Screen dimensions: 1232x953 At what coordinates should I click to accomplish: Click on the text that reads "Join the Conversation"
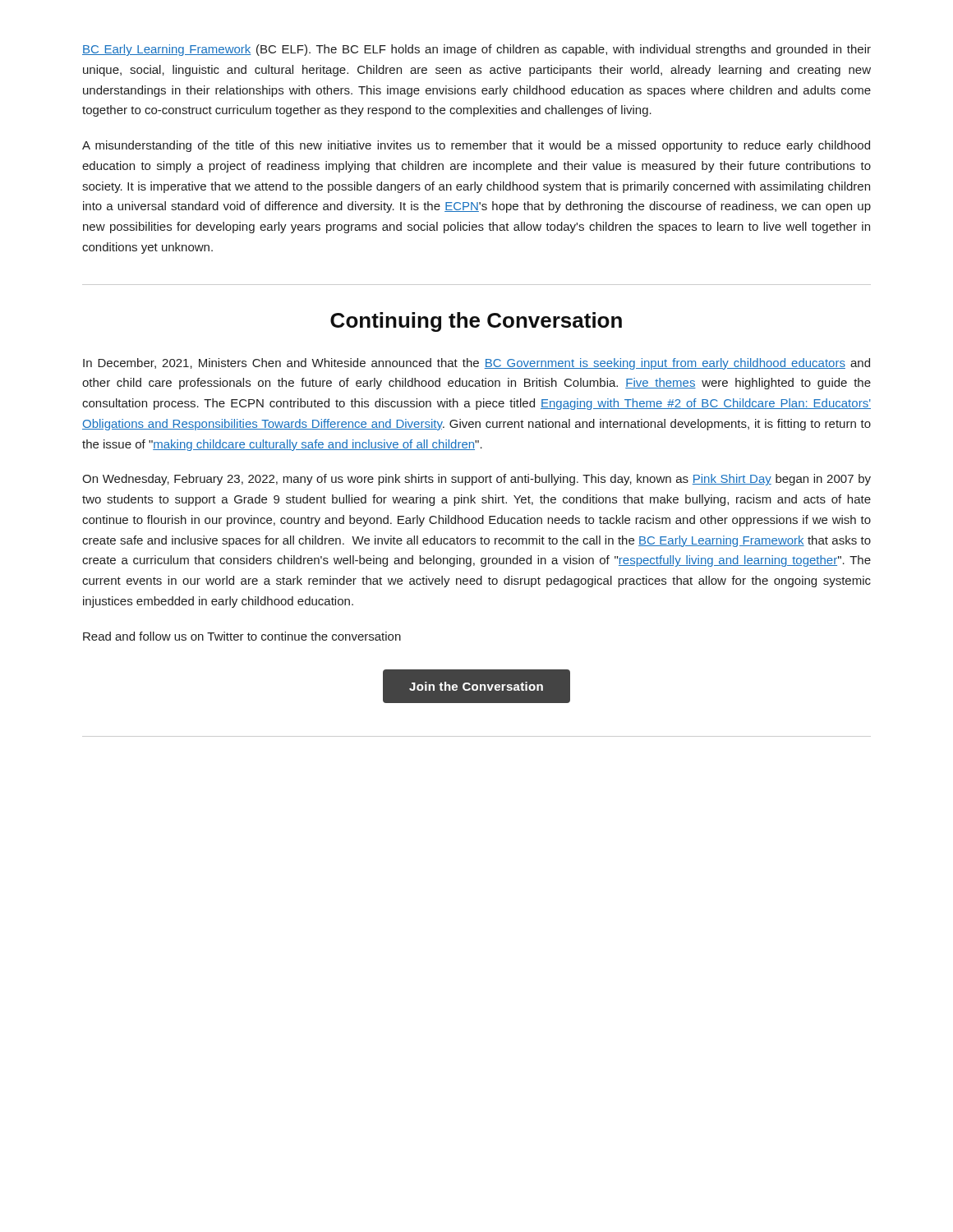pyautogui.click(x=476, y=686)
